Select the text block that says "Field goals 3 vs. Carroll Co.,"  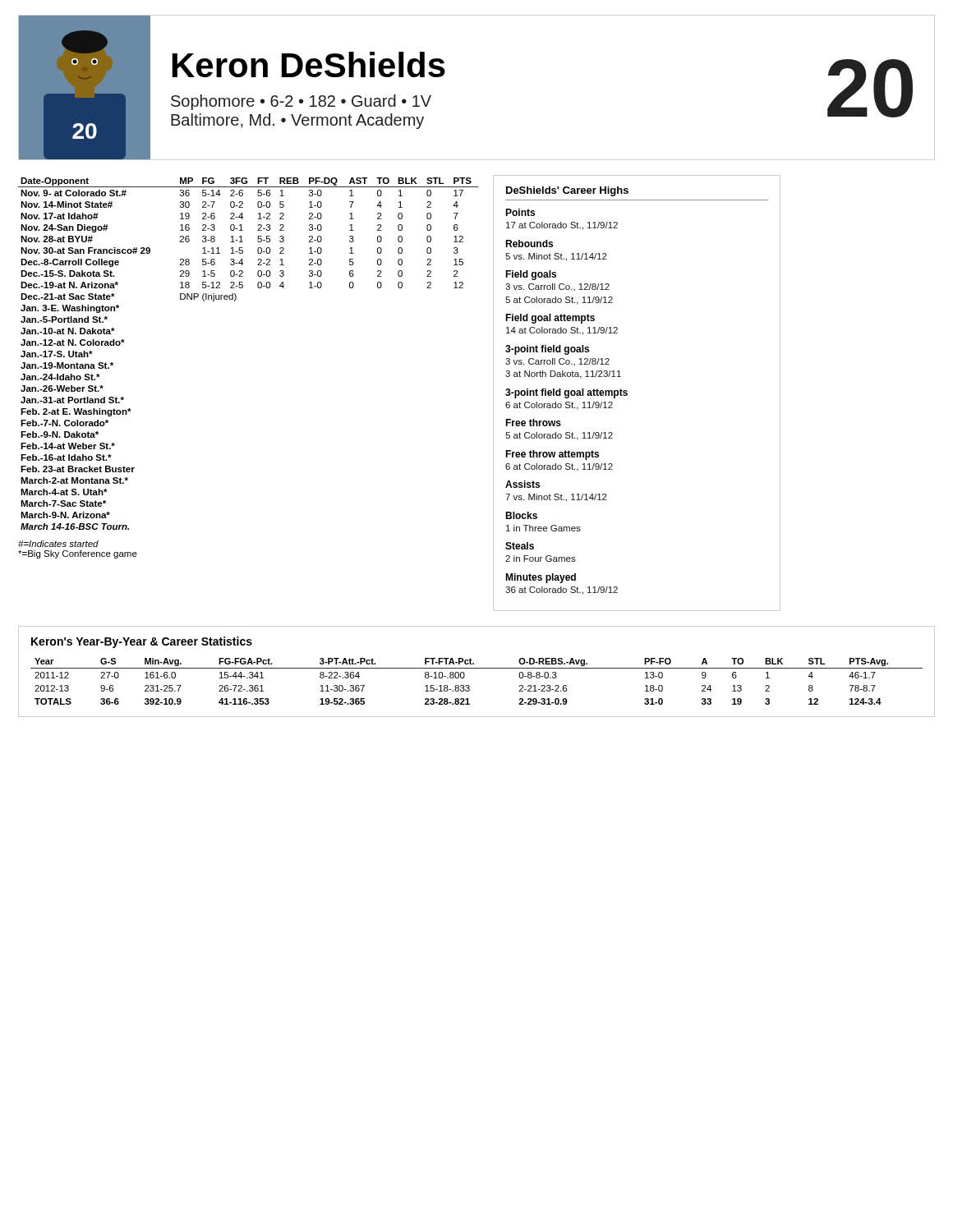(531, 275)
